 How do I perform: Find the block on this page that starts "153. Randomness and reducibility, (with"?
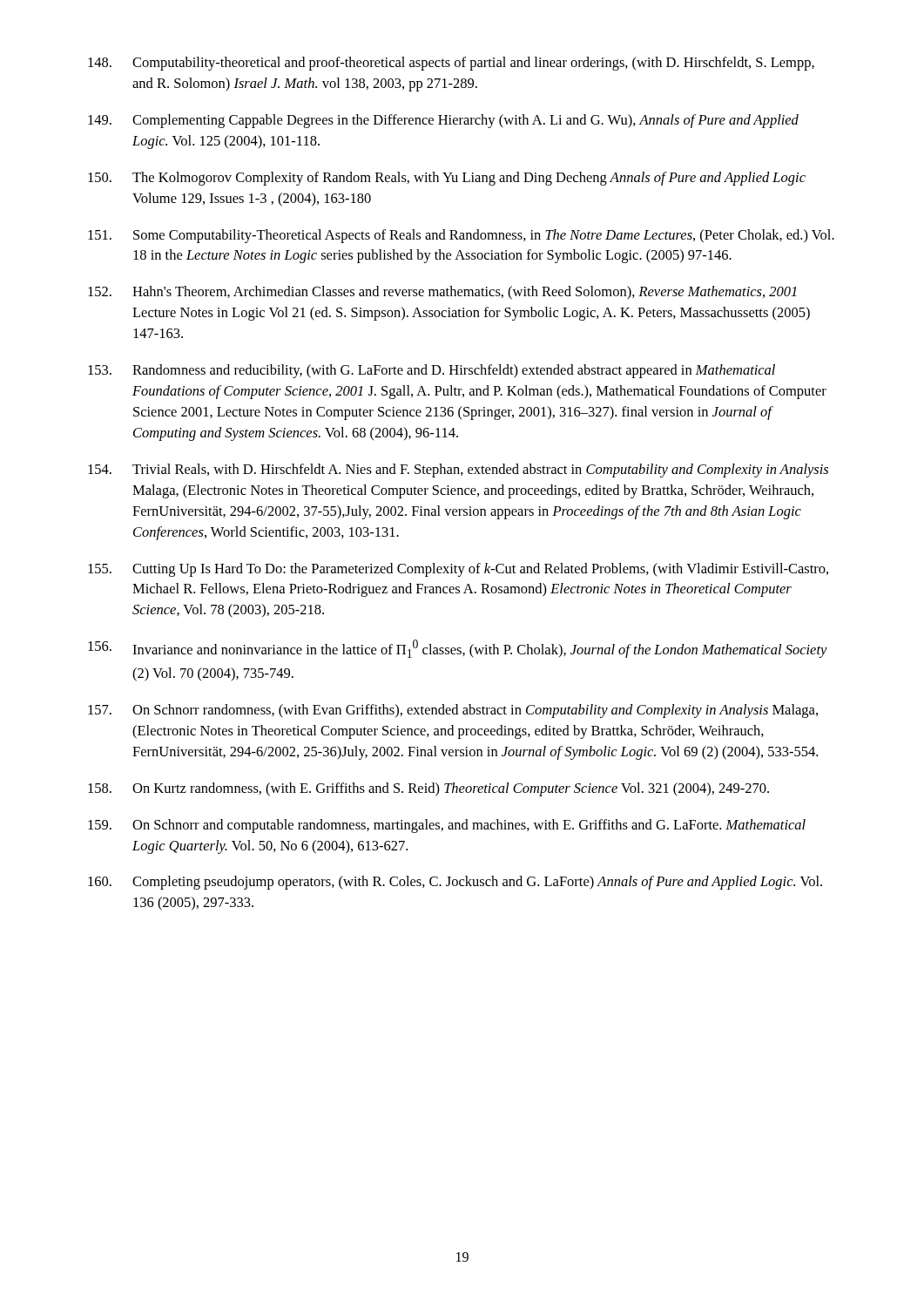click(x=462, y=402)
